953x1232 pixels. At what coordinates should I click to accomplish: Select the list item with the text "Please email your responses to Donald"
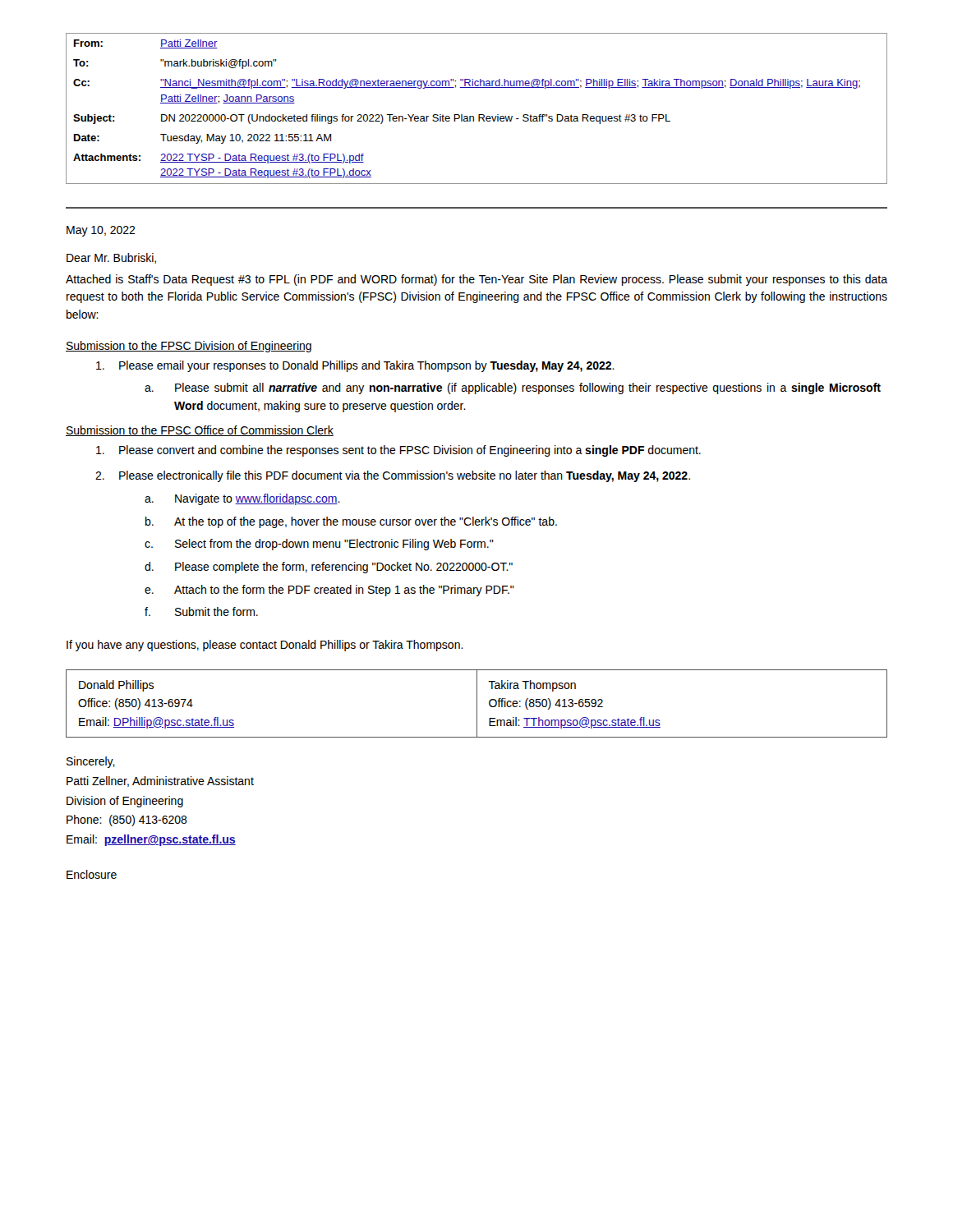(x=486, y=366)
